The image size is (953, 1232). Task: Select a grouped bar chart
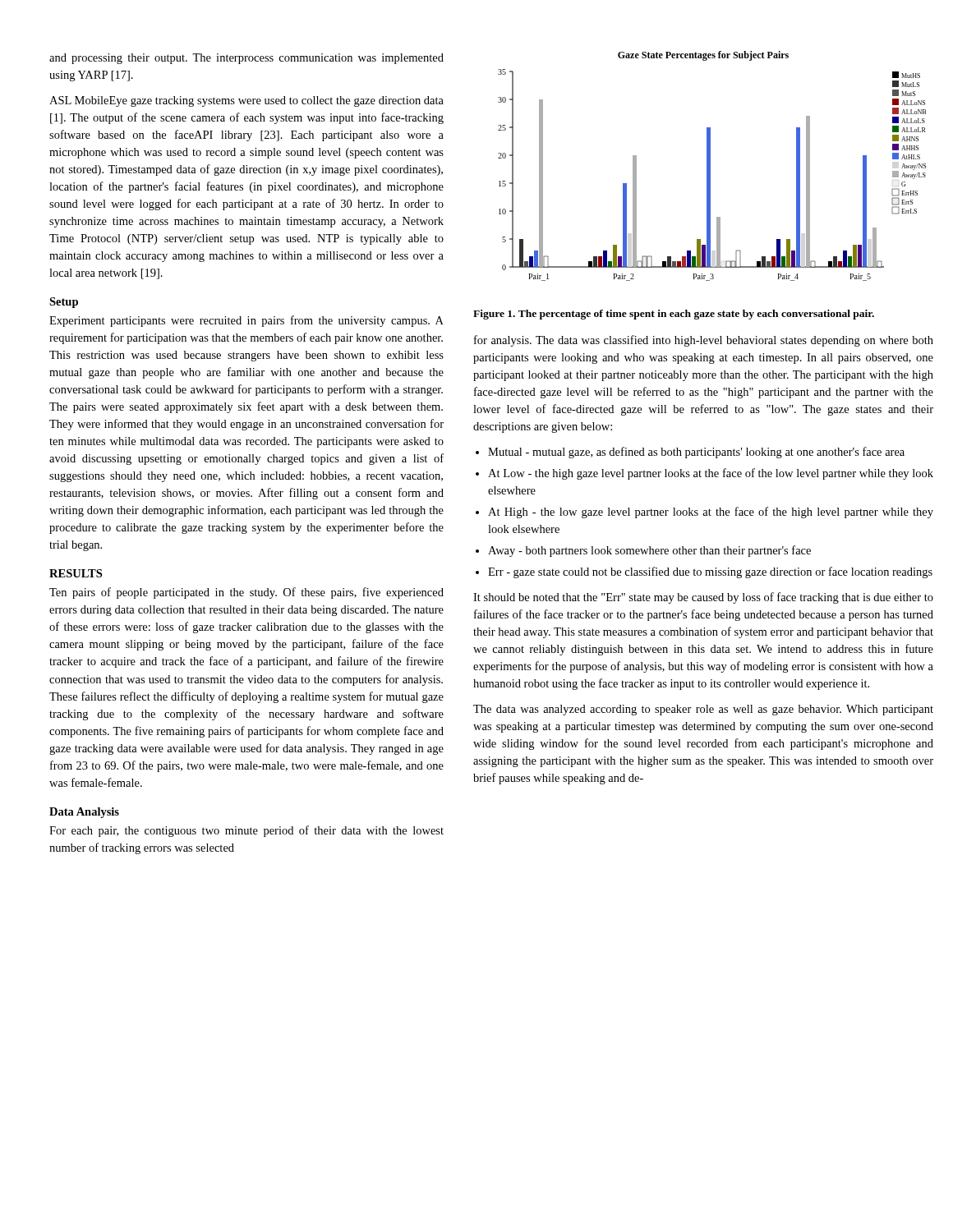point(703,175)
